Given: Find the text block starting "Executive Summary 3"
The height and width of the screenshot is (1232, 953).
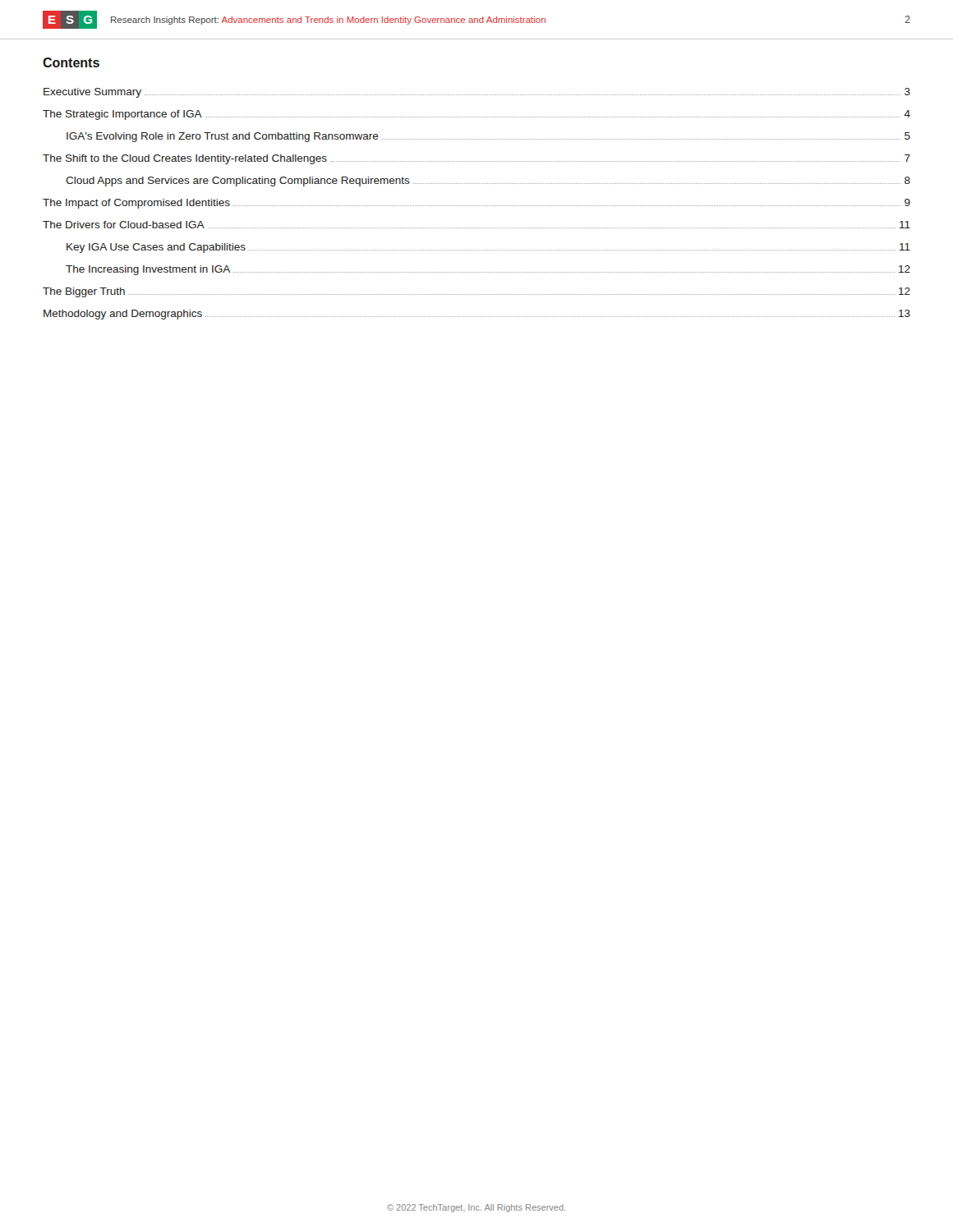Looking at the screenshot, I should point(476,92).
